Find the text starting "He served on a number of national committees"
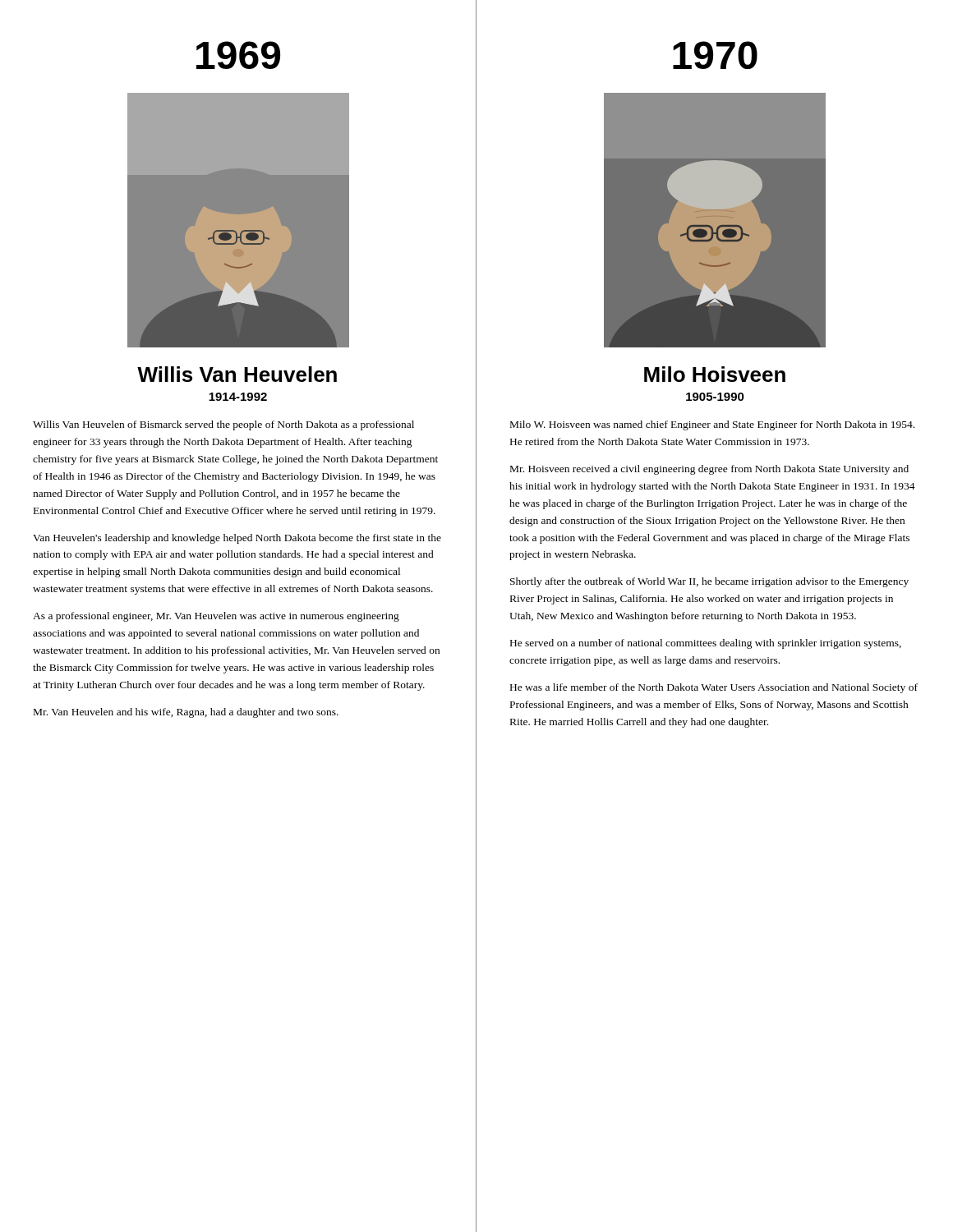Image resolution: width=953 pixels, height=1232 pixels. 705,651
